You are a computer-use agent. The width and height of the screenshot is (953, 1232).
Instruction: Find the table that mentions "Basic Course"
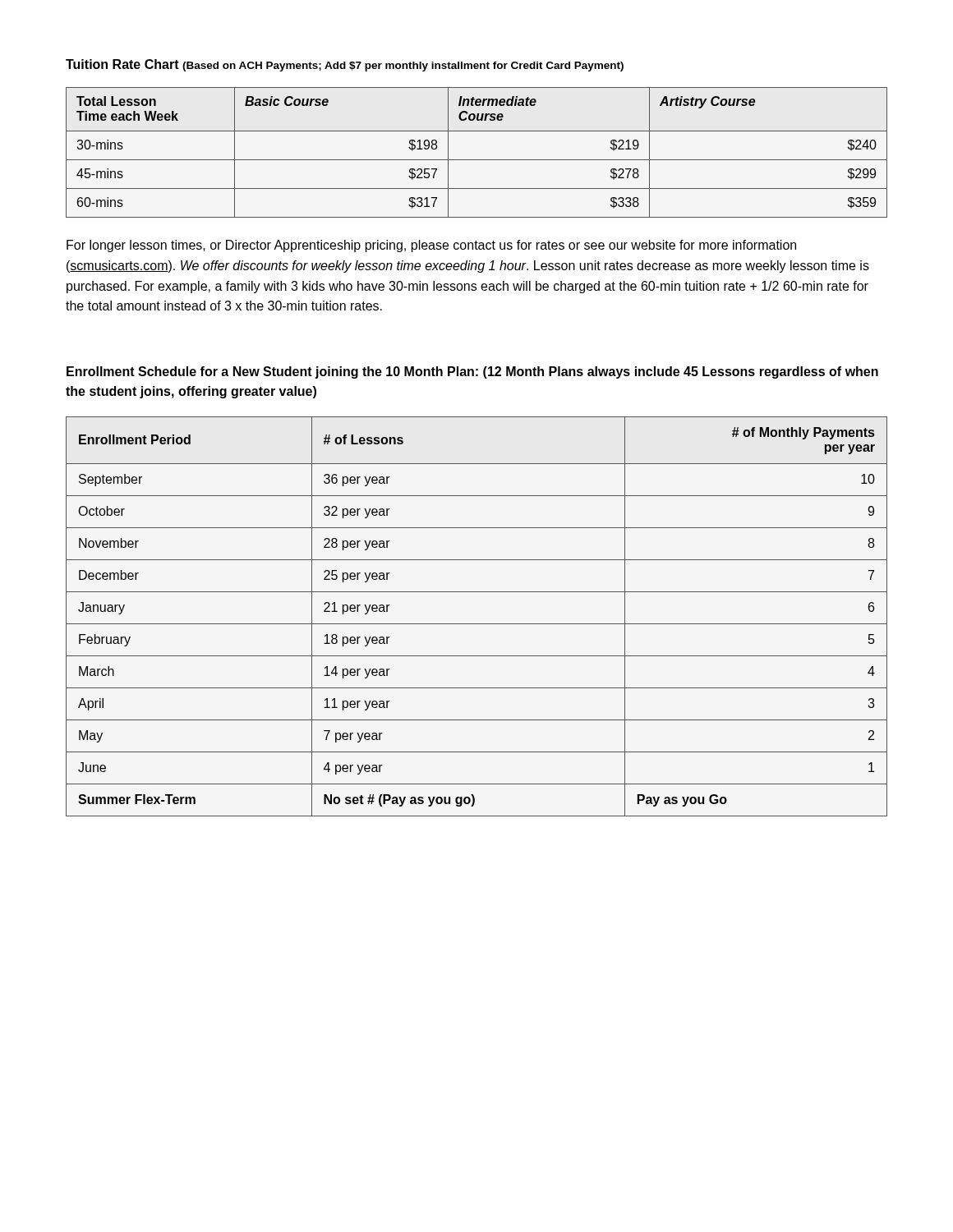pyautogui.click(x=476, y=152)
